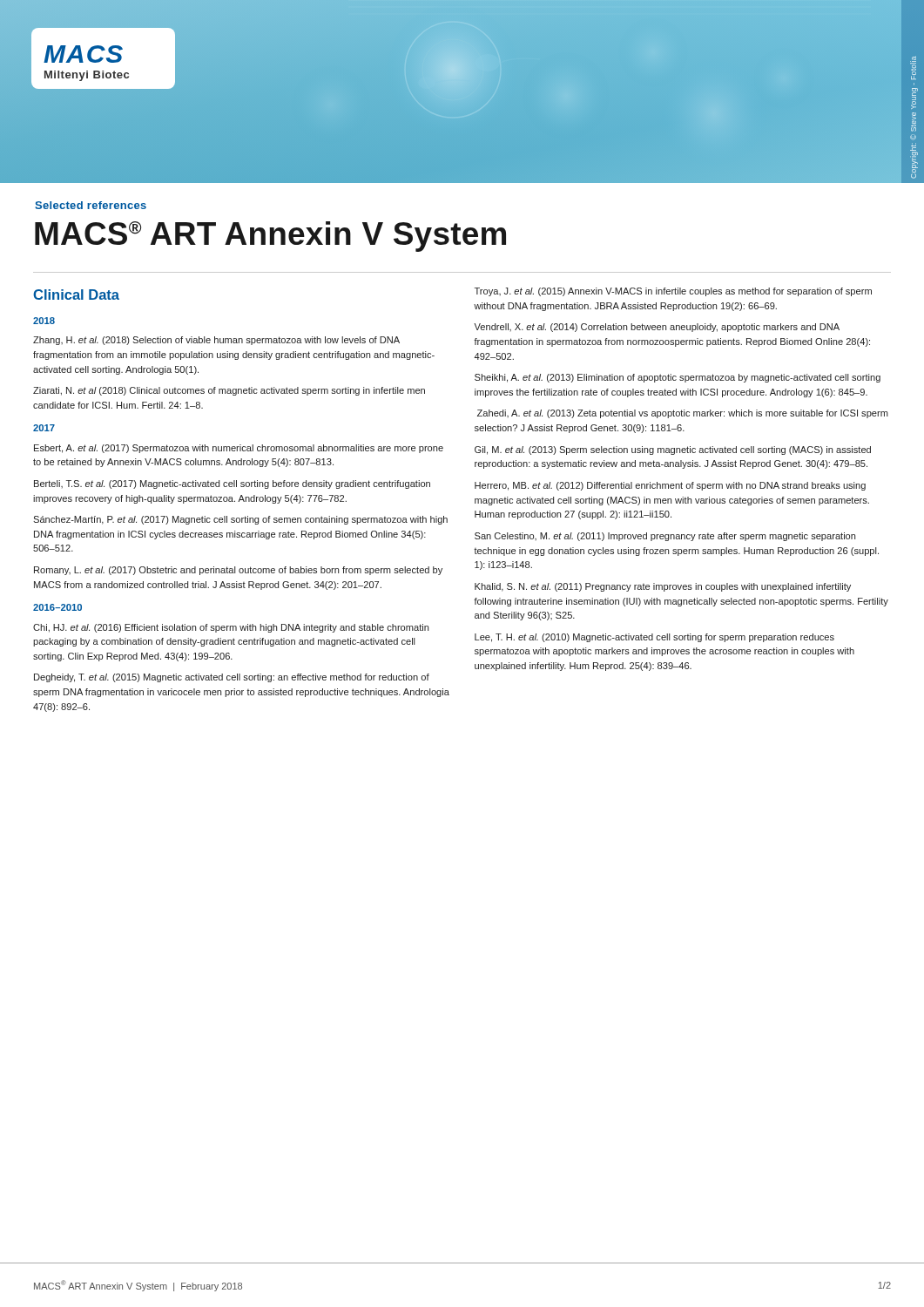
Task: Find the text block containing "Degheidy, T. et al. (2015)"
Action: point(241,692)
